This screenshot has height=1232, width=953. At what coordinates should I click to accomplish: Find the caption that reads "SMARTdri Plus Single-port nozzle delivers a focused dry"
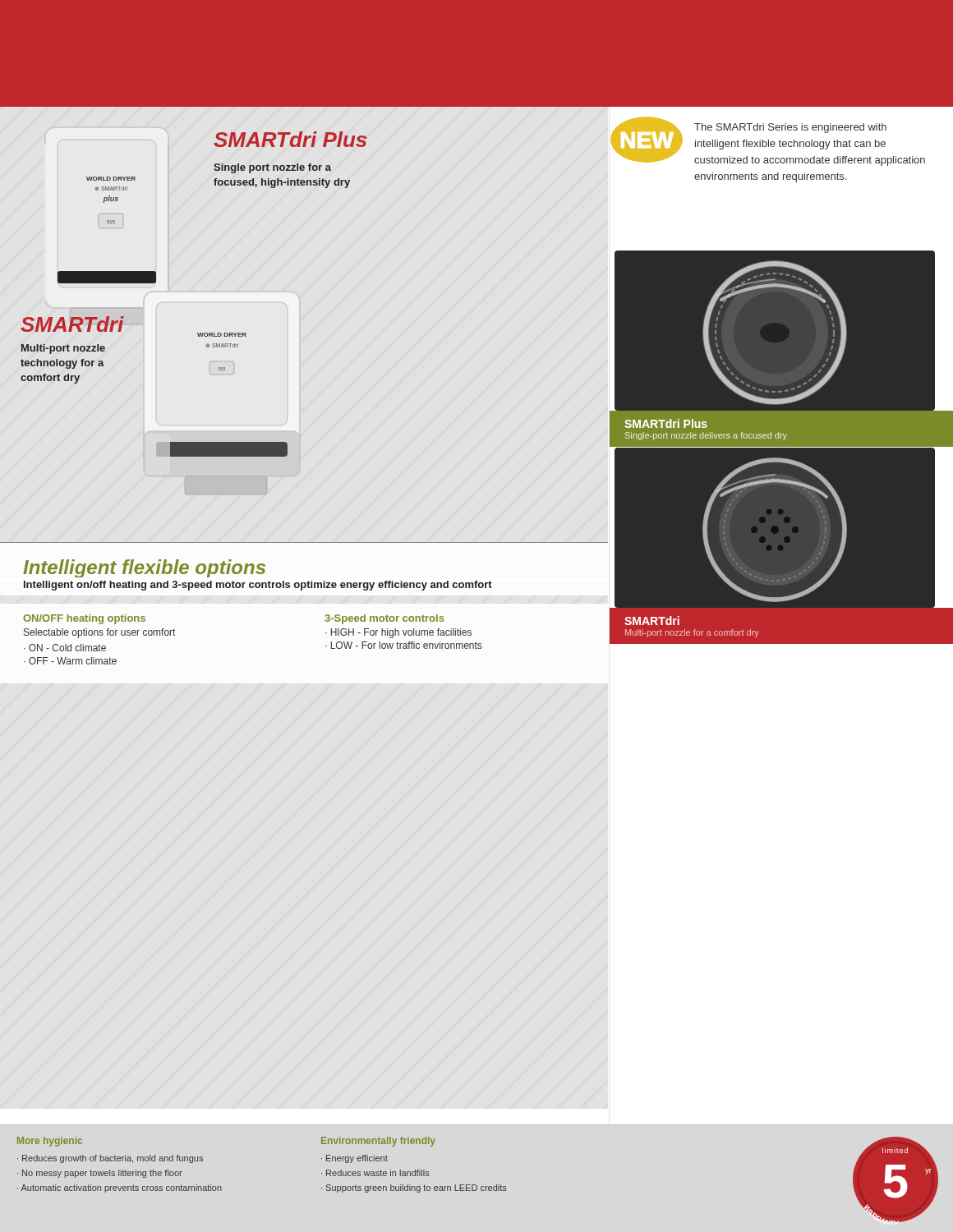tap(781, 429)
